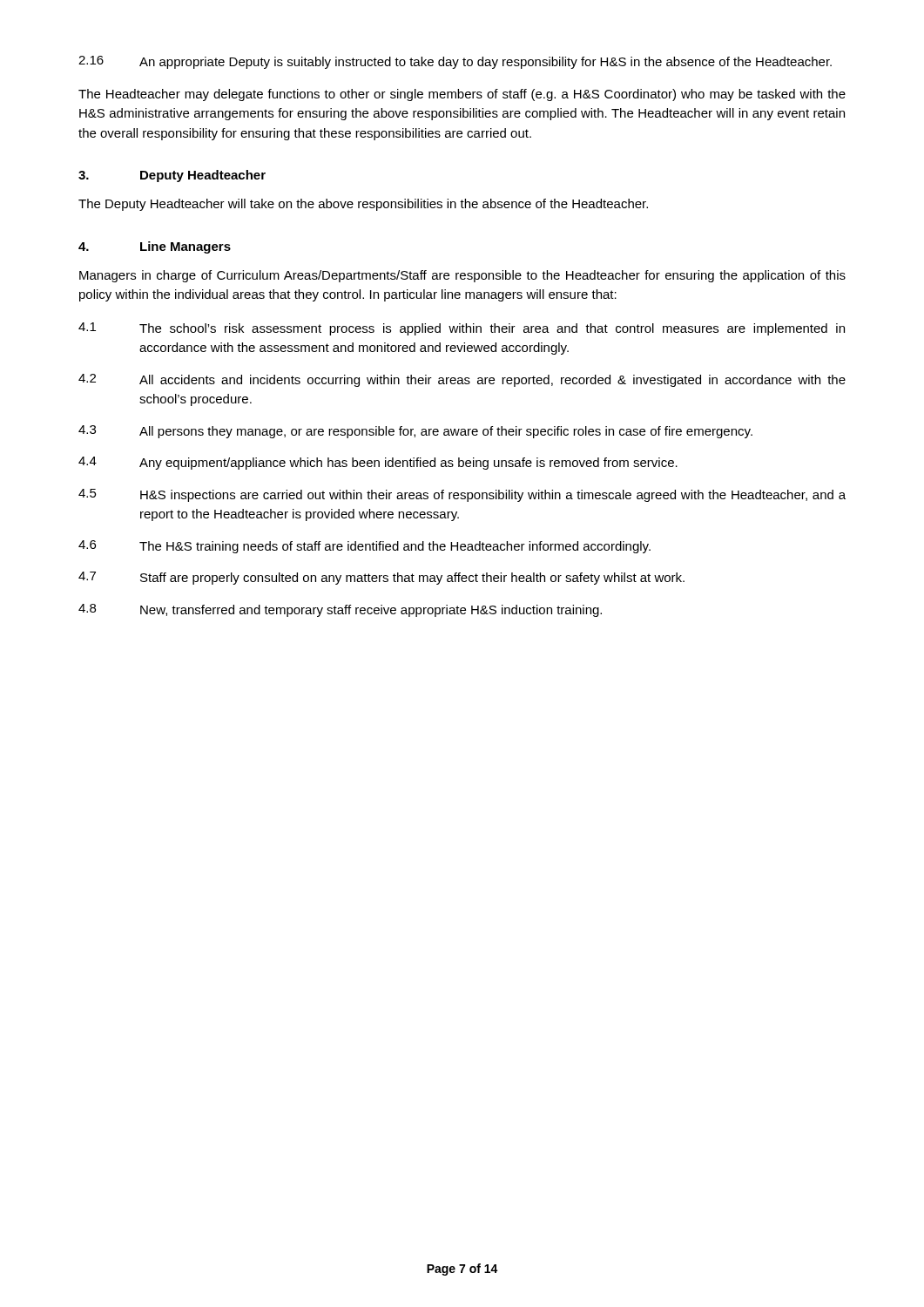Locate the text "3. Deputy Headteacher"
Viewport: 924px width, 1307px height.
(172, 175)
